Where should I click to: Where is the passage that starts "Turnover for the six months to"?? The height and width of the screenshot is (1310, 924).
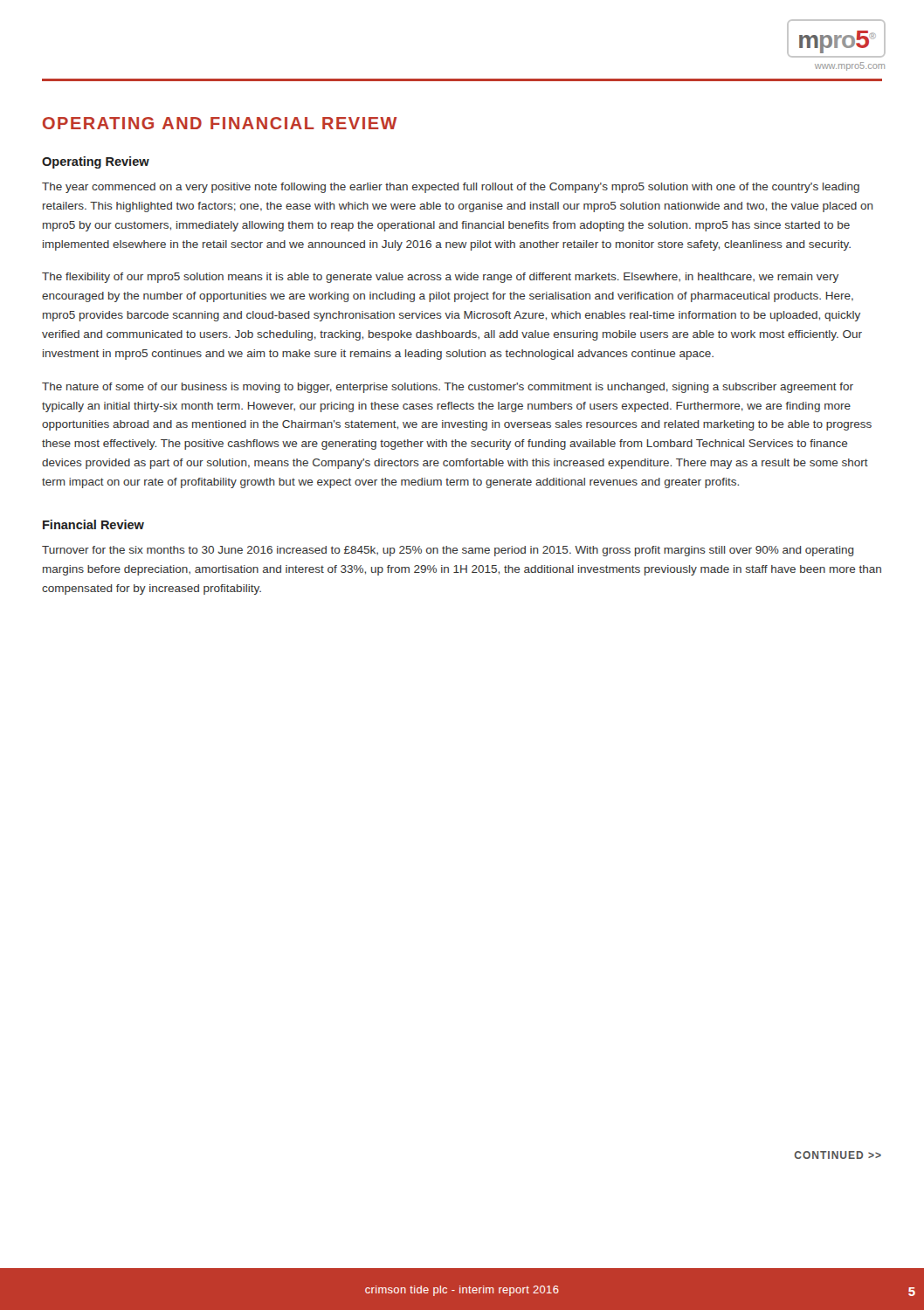[x=462, y=569]
